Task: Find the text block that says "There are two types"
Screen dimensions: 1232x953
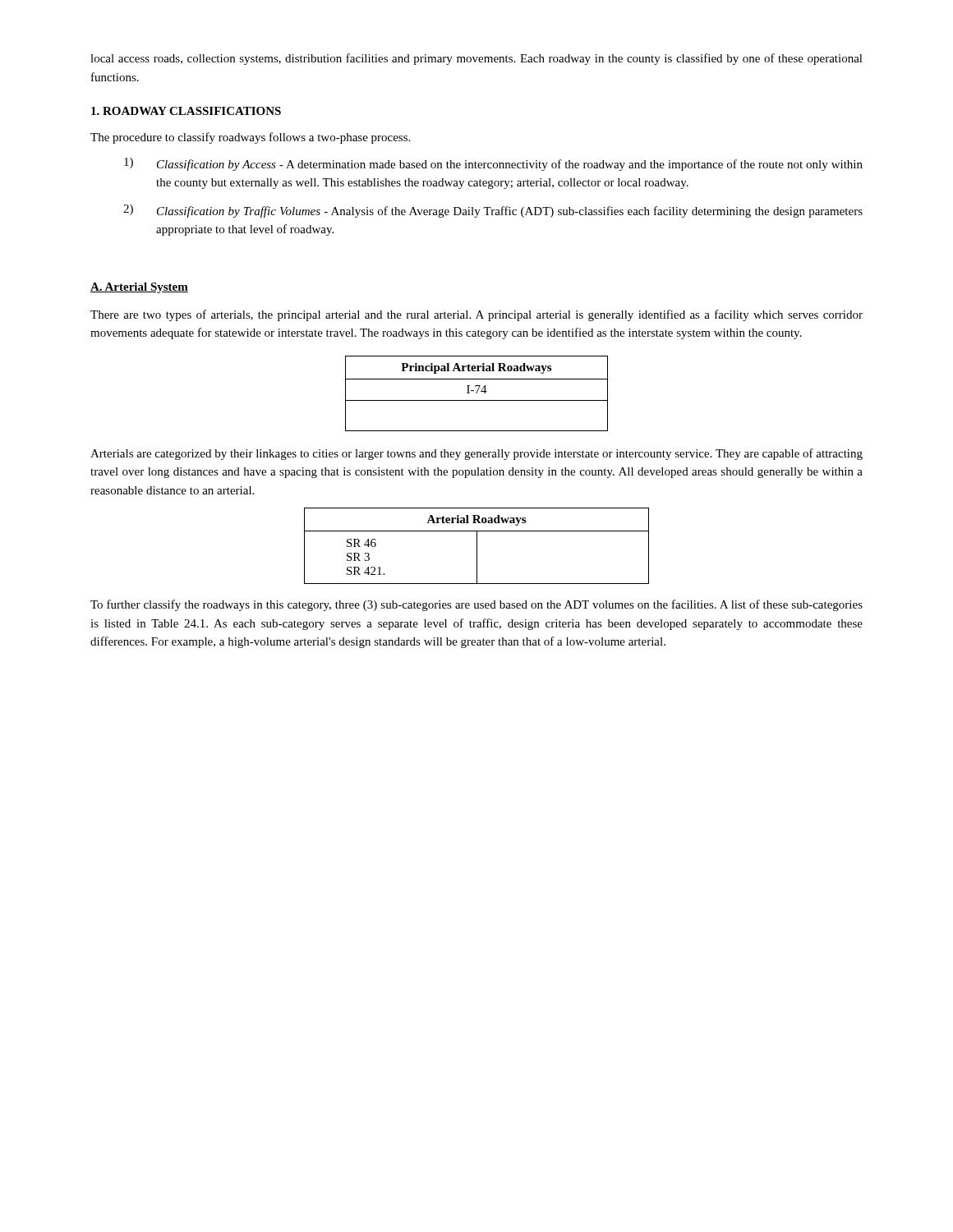Action: pyautogui.click(x=476, y=323)
